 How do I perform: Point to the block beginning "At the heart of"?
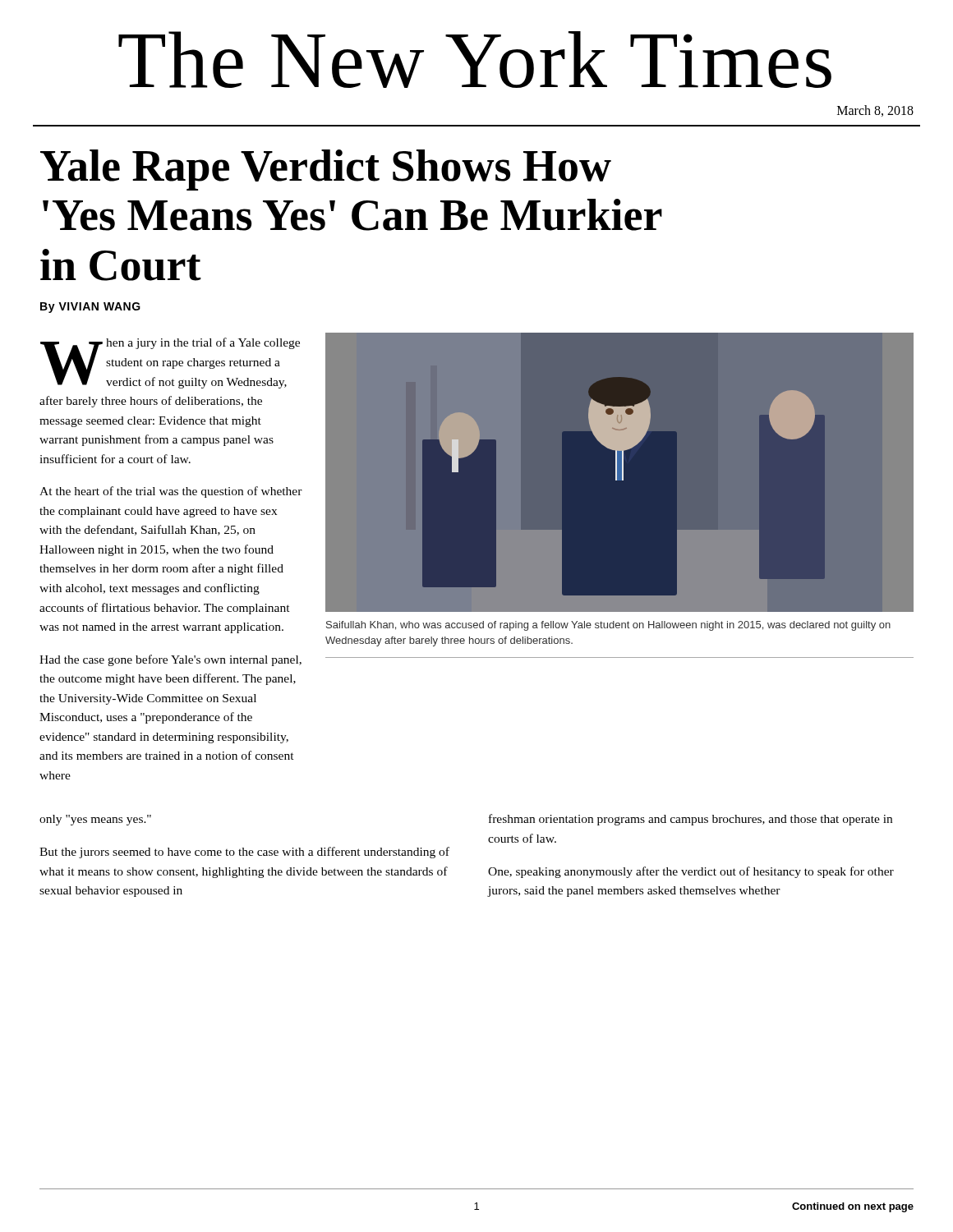coord(171,559)
